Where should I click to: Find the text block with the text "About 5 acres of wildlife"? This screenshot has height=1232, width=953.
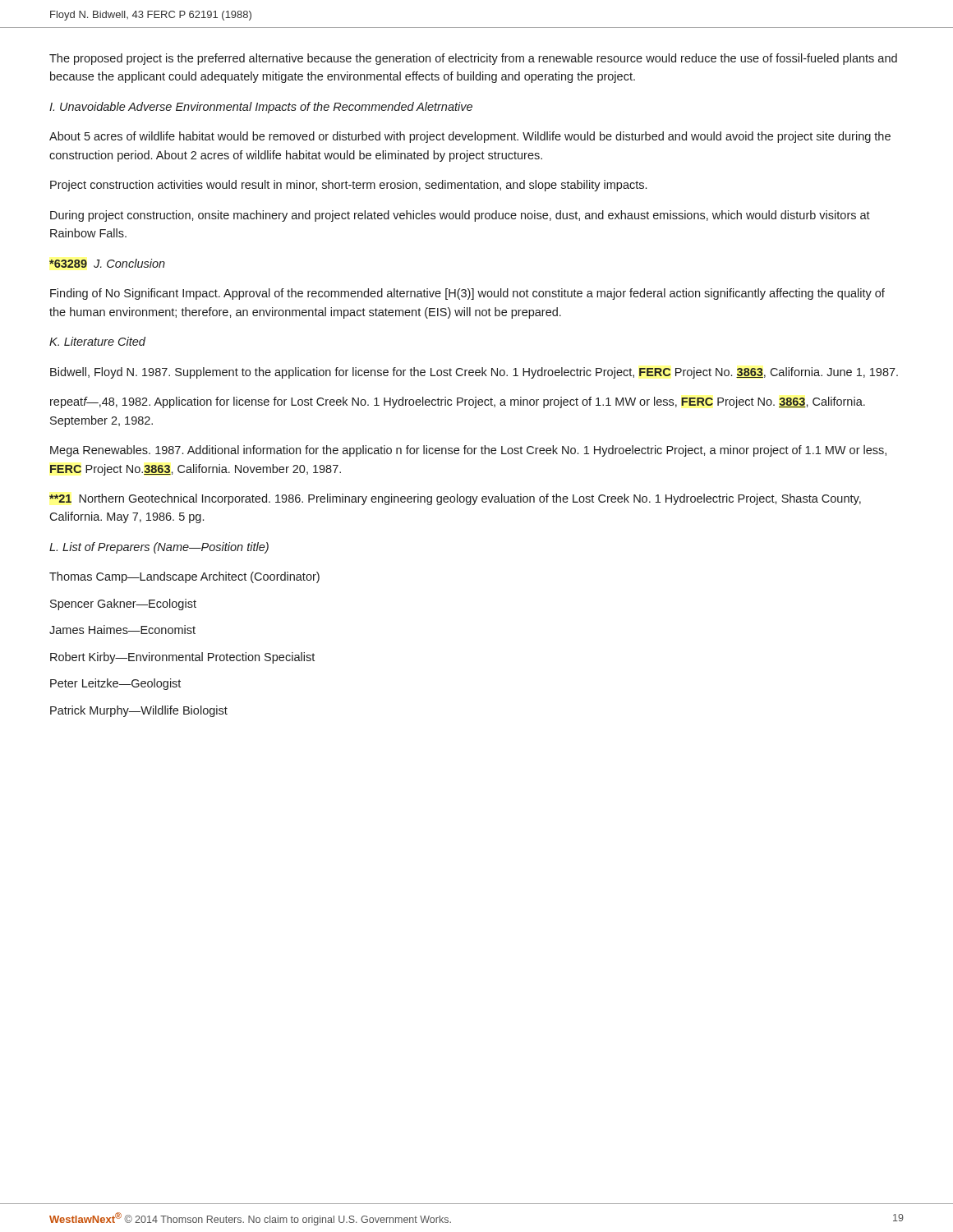(476, 146)
